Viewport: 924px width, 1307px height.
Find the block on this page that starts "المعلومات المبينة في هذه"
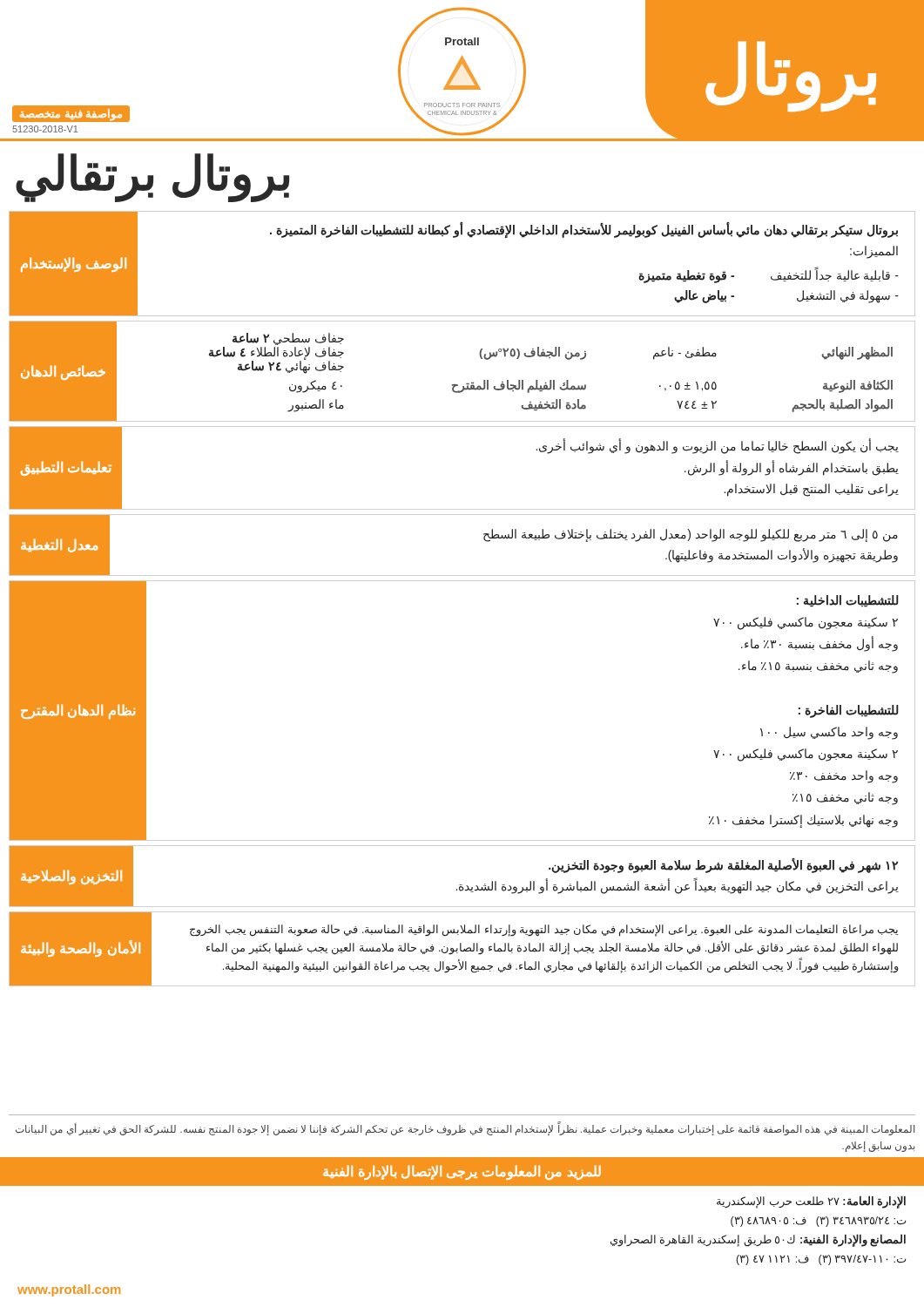tap(465, 1138)
